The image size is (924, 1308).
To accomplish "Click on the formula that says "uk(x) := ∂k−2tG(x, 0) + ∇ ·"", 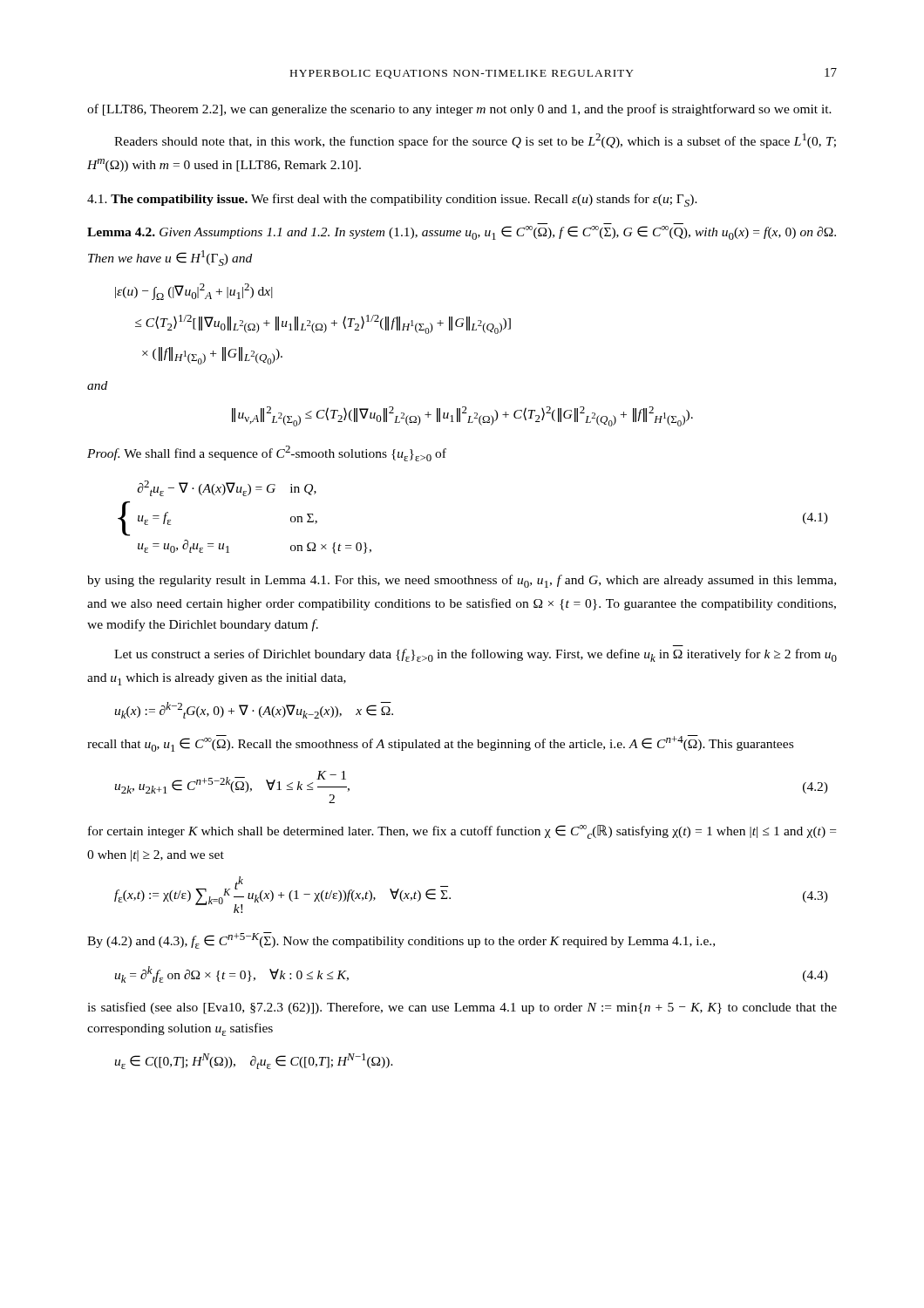I will 254,711.
